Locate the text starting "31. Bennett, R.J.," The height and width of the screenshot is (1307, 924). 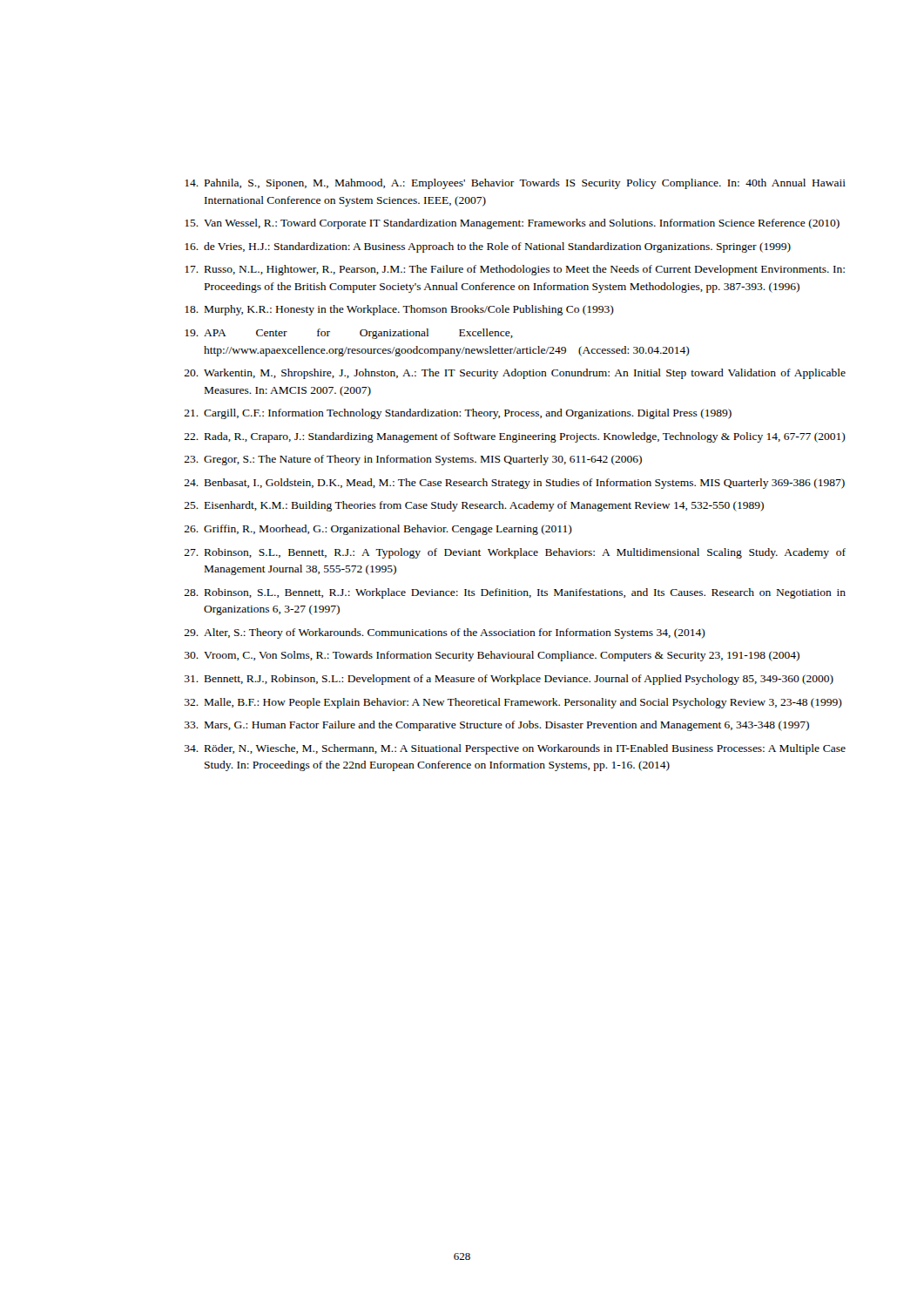point(510,679)
